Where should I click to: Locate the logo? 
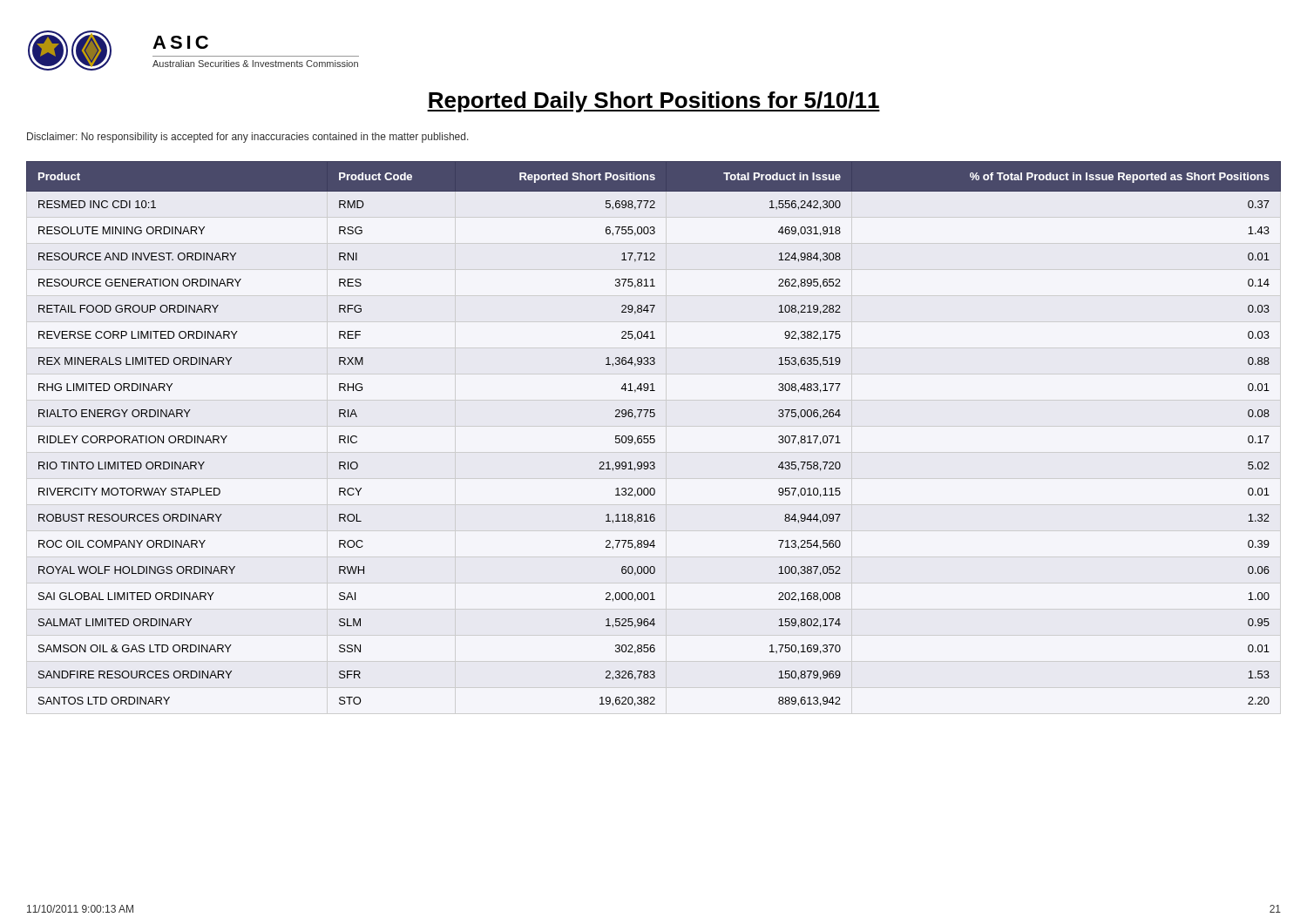click(192, 50)
